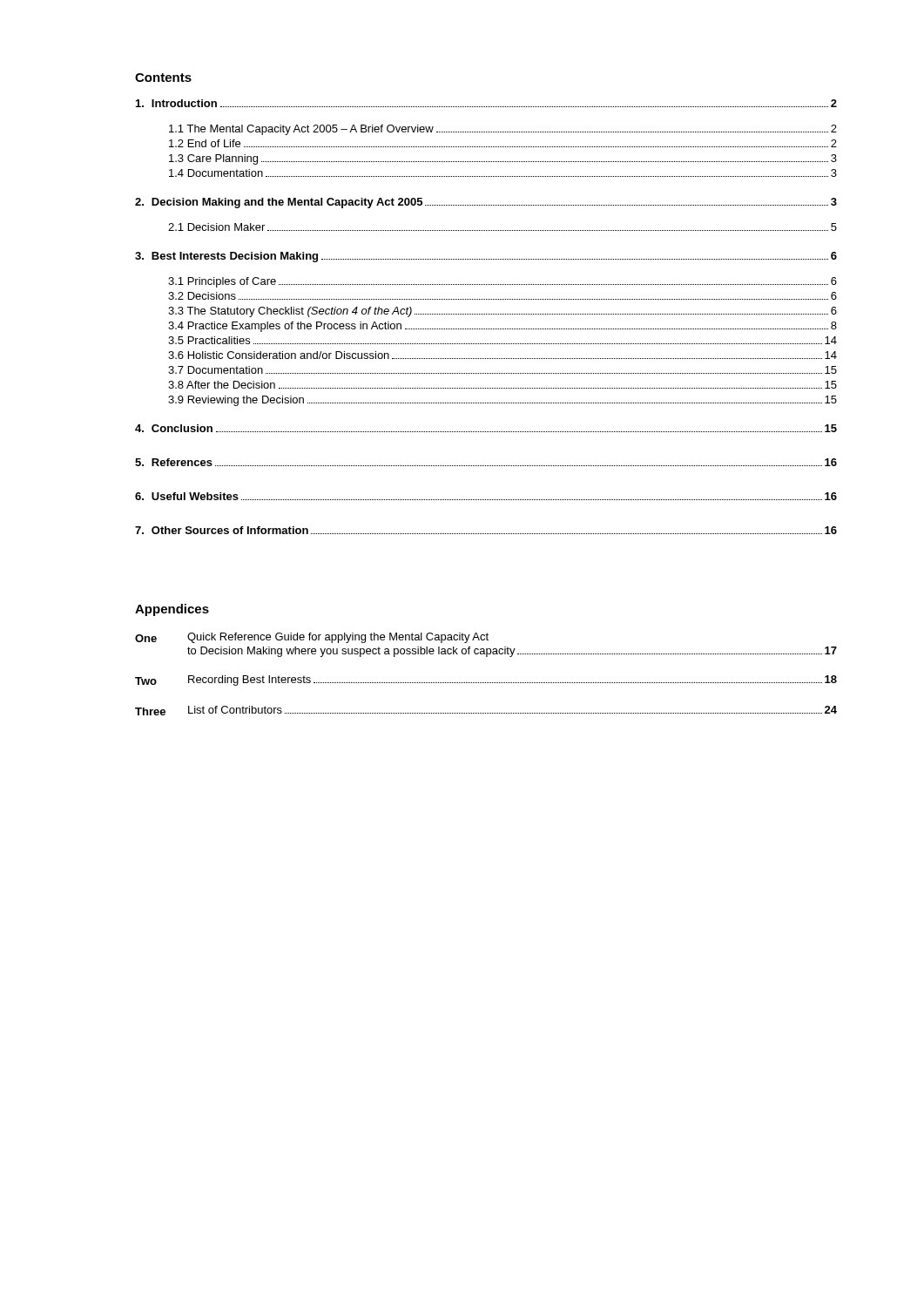This screenshot has height=1307, width=924.
Task: Click on the block starting "3 Care Planning 3"
Action: click(502, 158)
